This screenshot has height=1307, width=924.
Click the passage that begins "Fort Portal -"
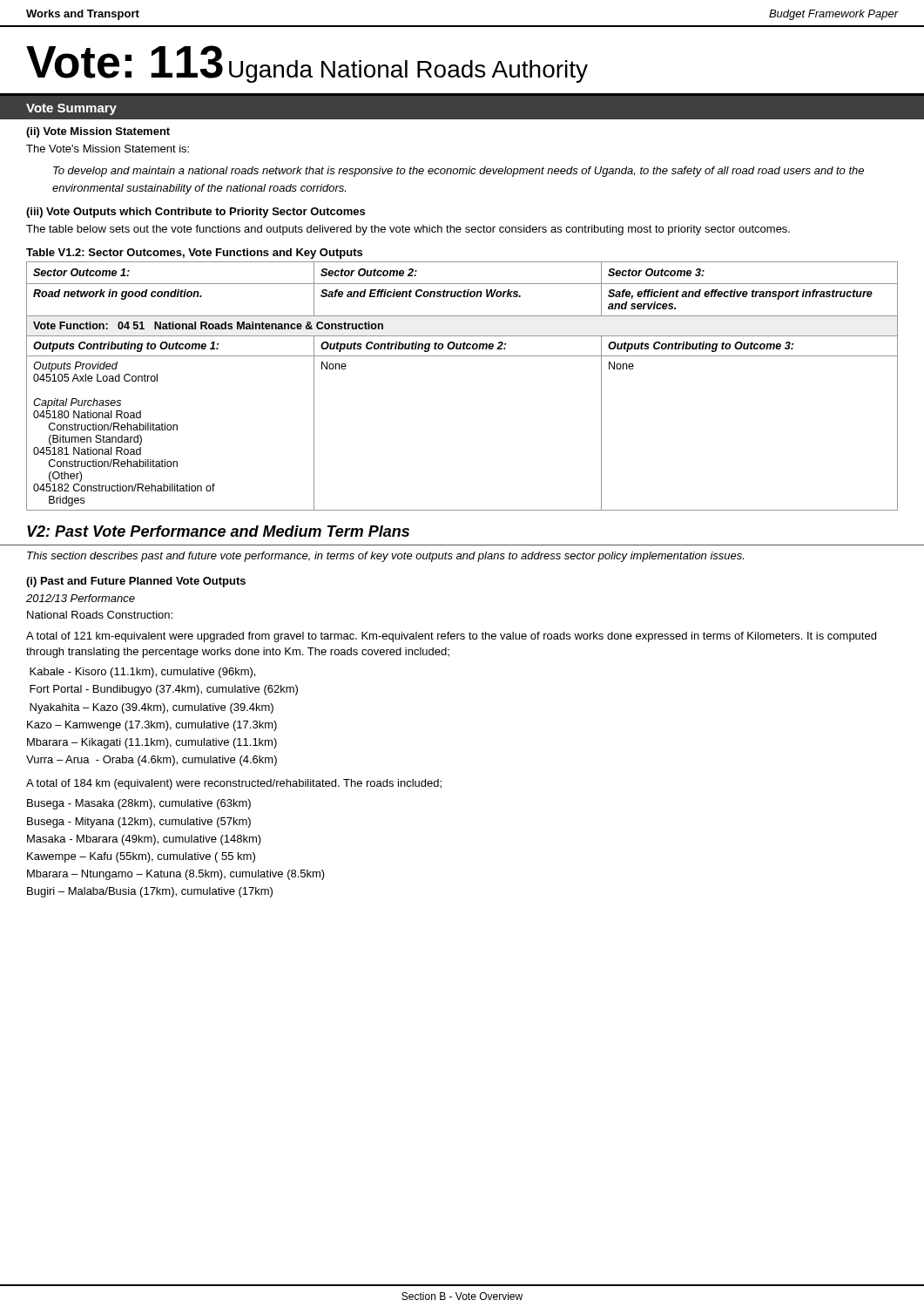pyautogui.click(x=162, y=689)
